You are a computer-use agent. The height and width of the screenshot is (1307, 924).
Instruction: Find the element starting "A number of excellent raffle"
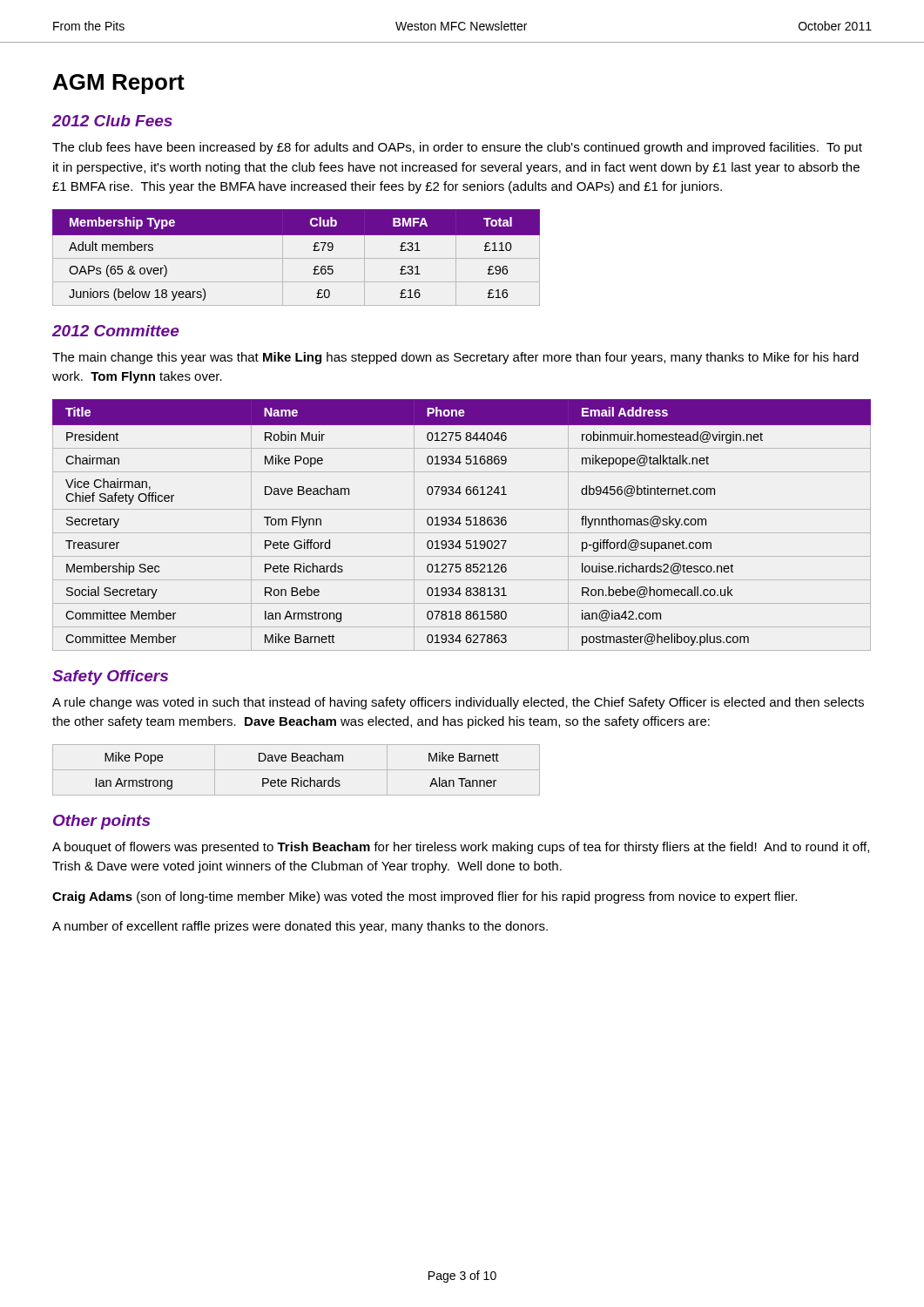(x=462, y=926)
